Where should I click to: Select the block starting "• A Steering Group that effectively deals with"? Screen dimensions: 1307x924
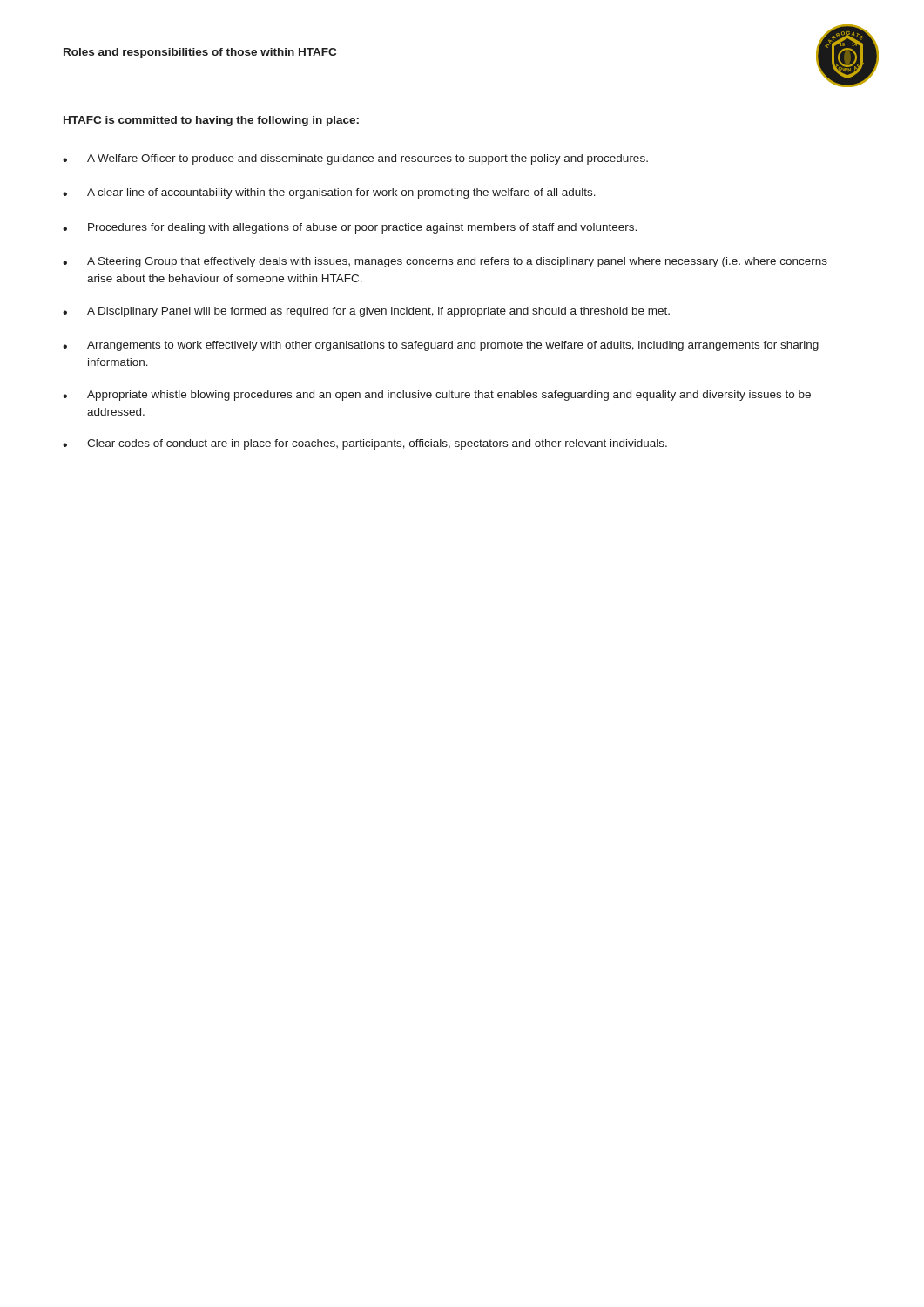click(x=455, y=270)
